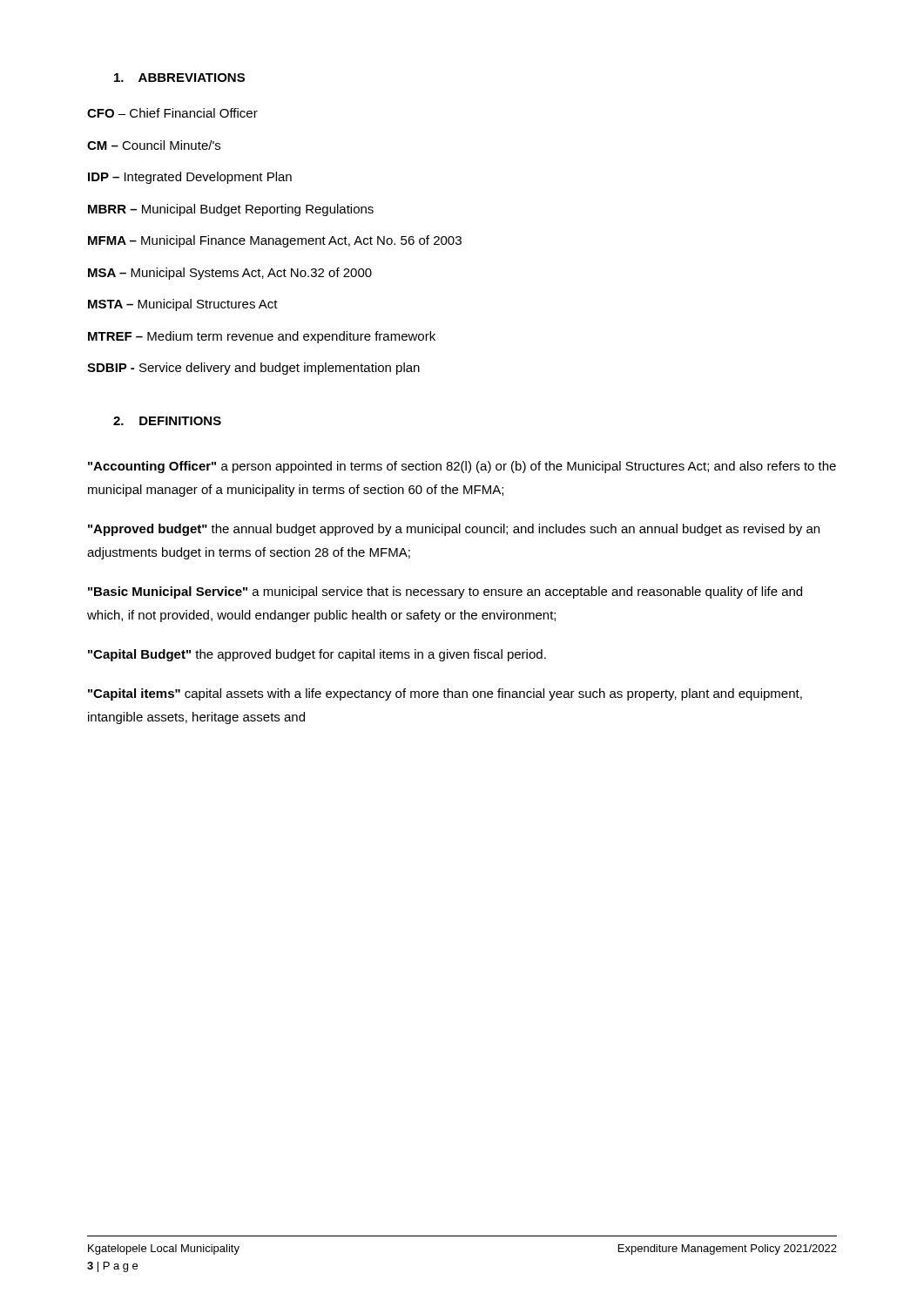This screenshot has width=924, height=1307.
Task: Point to the block beginning ""Capital Budget" the approved budget for"
Action: (317, 654)
